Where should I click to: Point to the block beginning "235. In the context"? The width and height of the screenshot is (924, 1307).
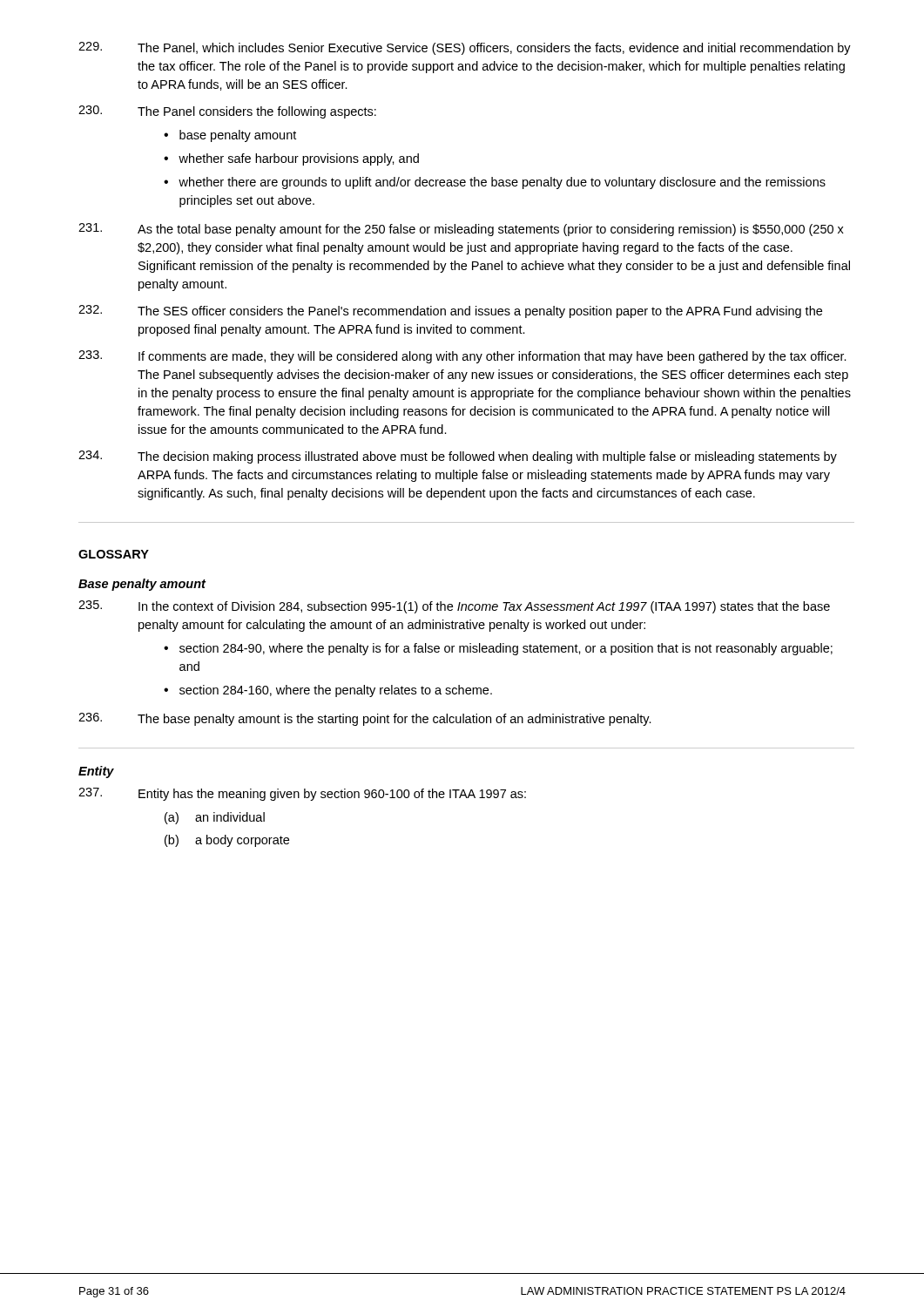[466, 652]
